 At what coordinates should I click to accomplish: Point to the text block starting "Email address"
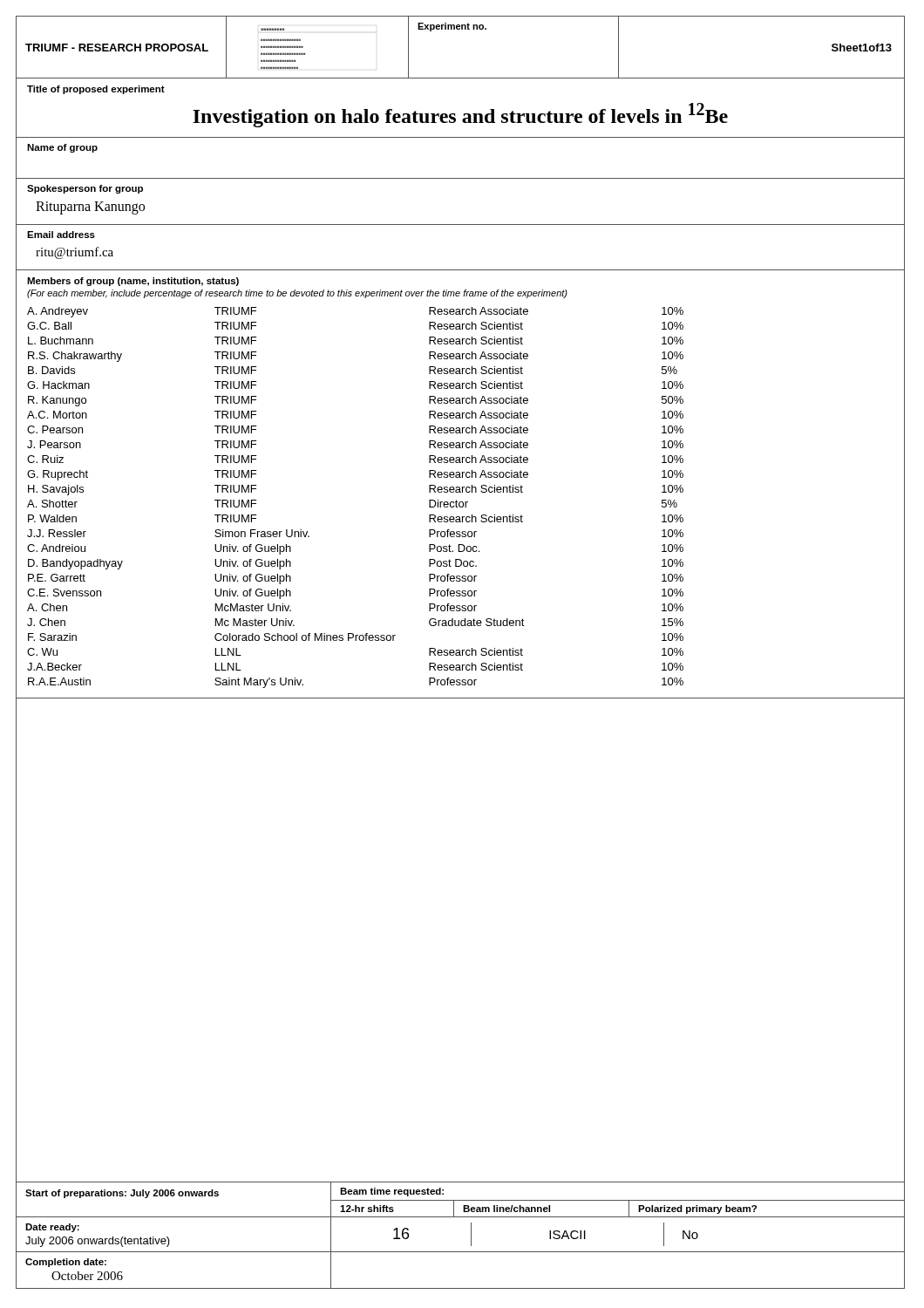tap(61, 235)
